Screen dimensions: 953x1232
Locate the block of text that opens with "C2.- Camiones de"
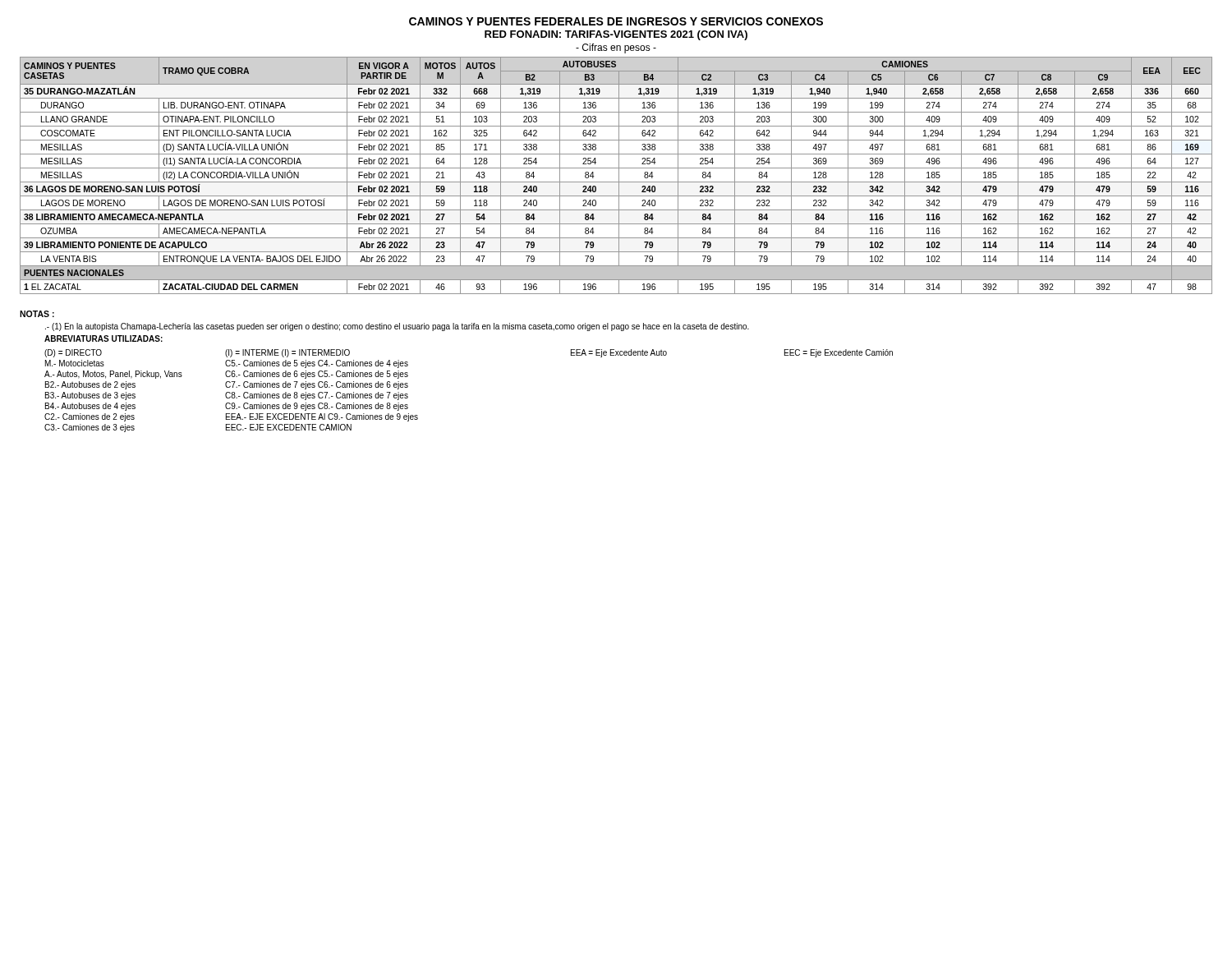pos(90,417)
